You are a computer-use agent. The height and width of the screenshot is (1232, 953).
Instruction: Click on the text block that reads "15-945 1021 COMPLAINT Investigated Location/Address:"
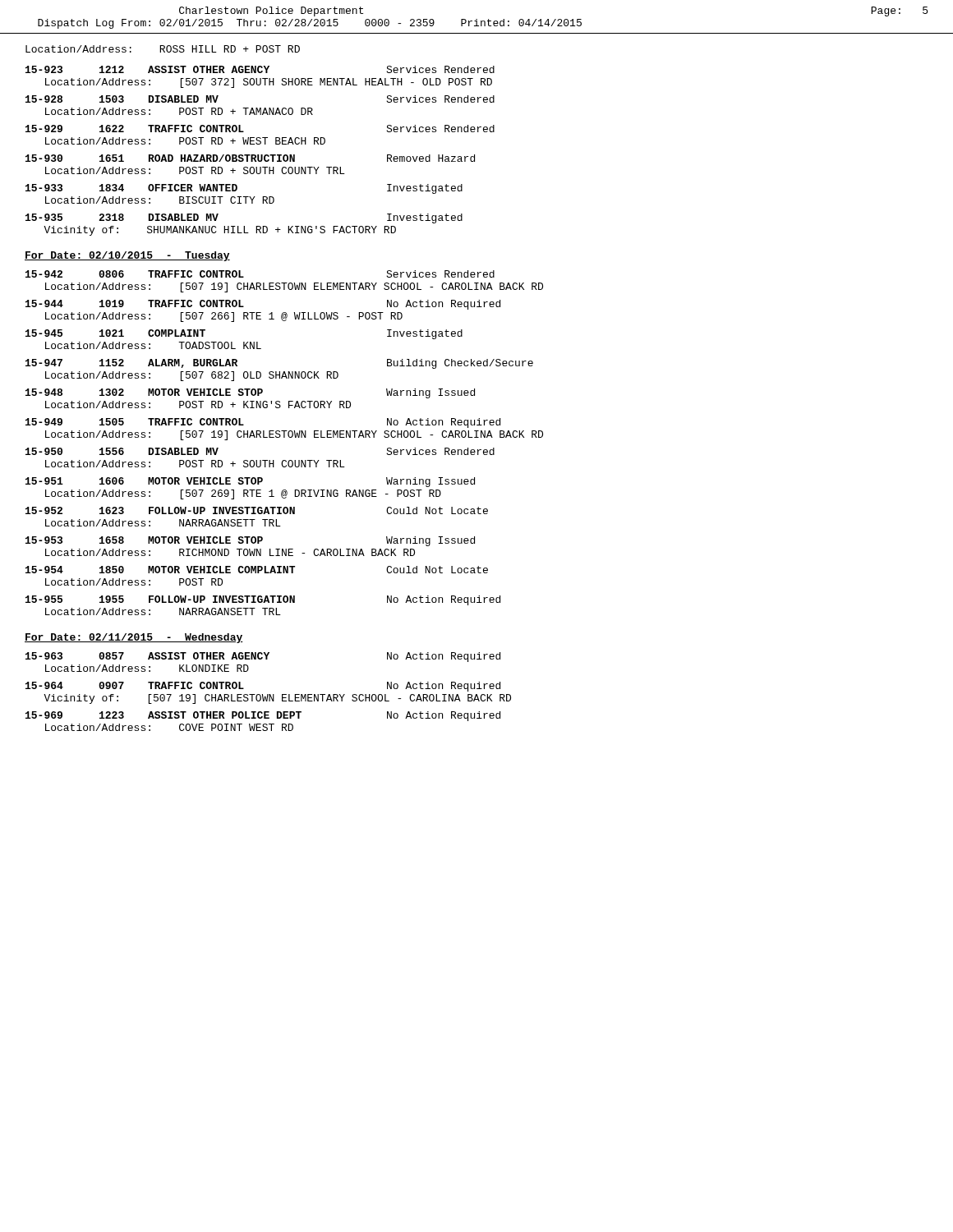tap(244, 339)
